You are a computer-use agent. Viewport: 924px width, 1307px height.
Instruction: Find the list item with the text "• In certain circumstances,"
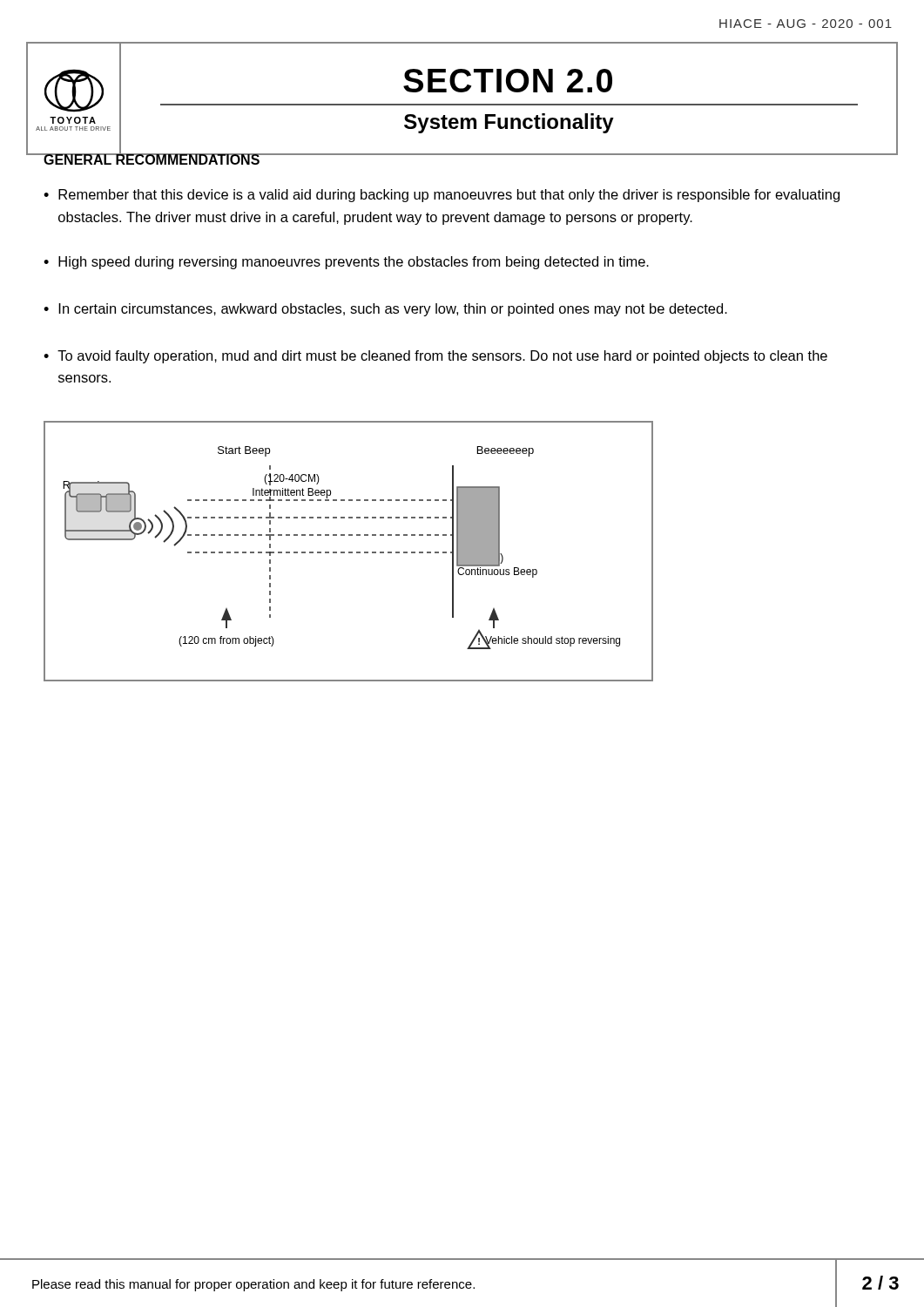point(386,310)
